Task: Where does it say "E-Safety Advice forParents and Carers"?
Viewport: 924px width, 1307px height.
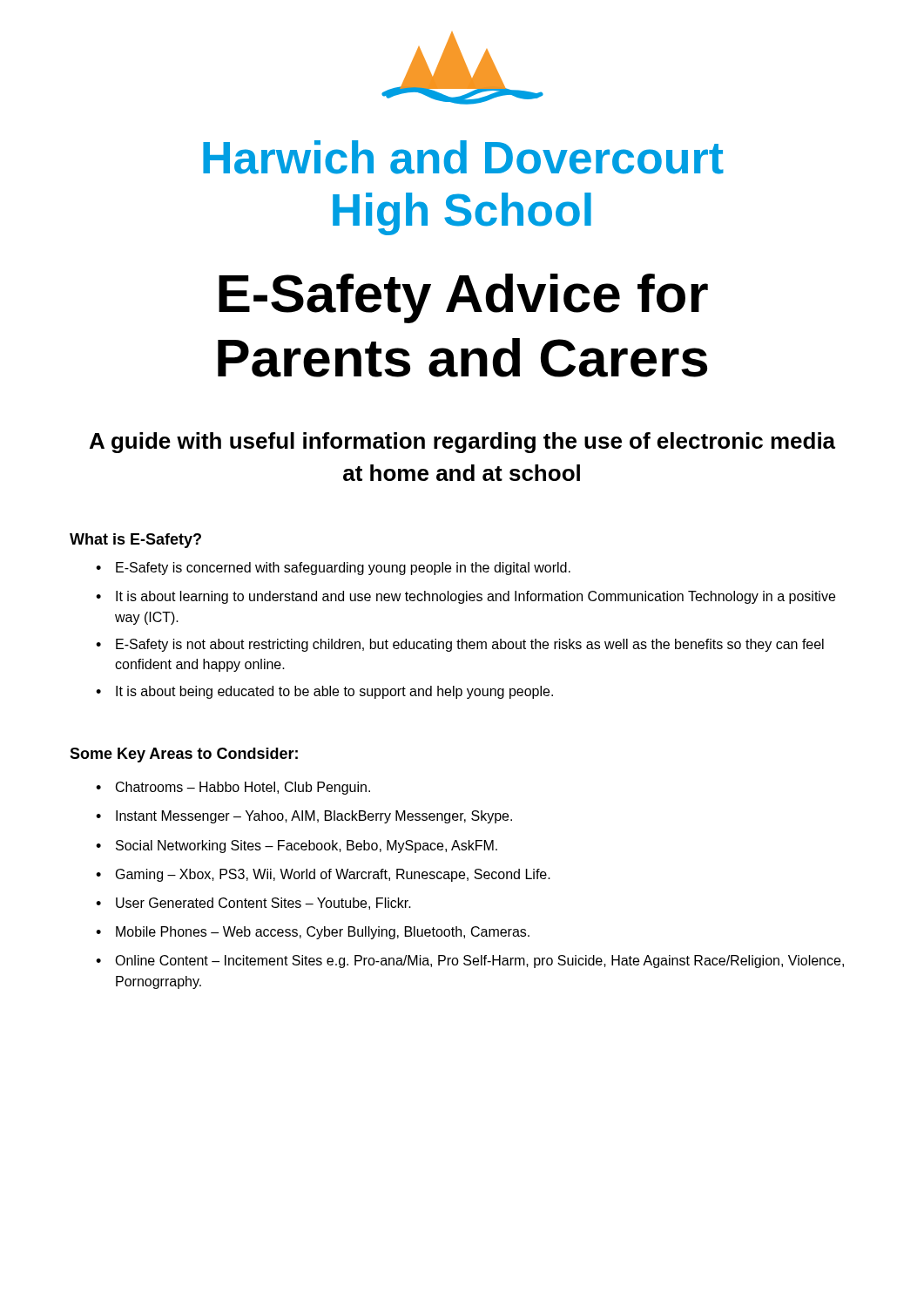Action: coord(462,325)
